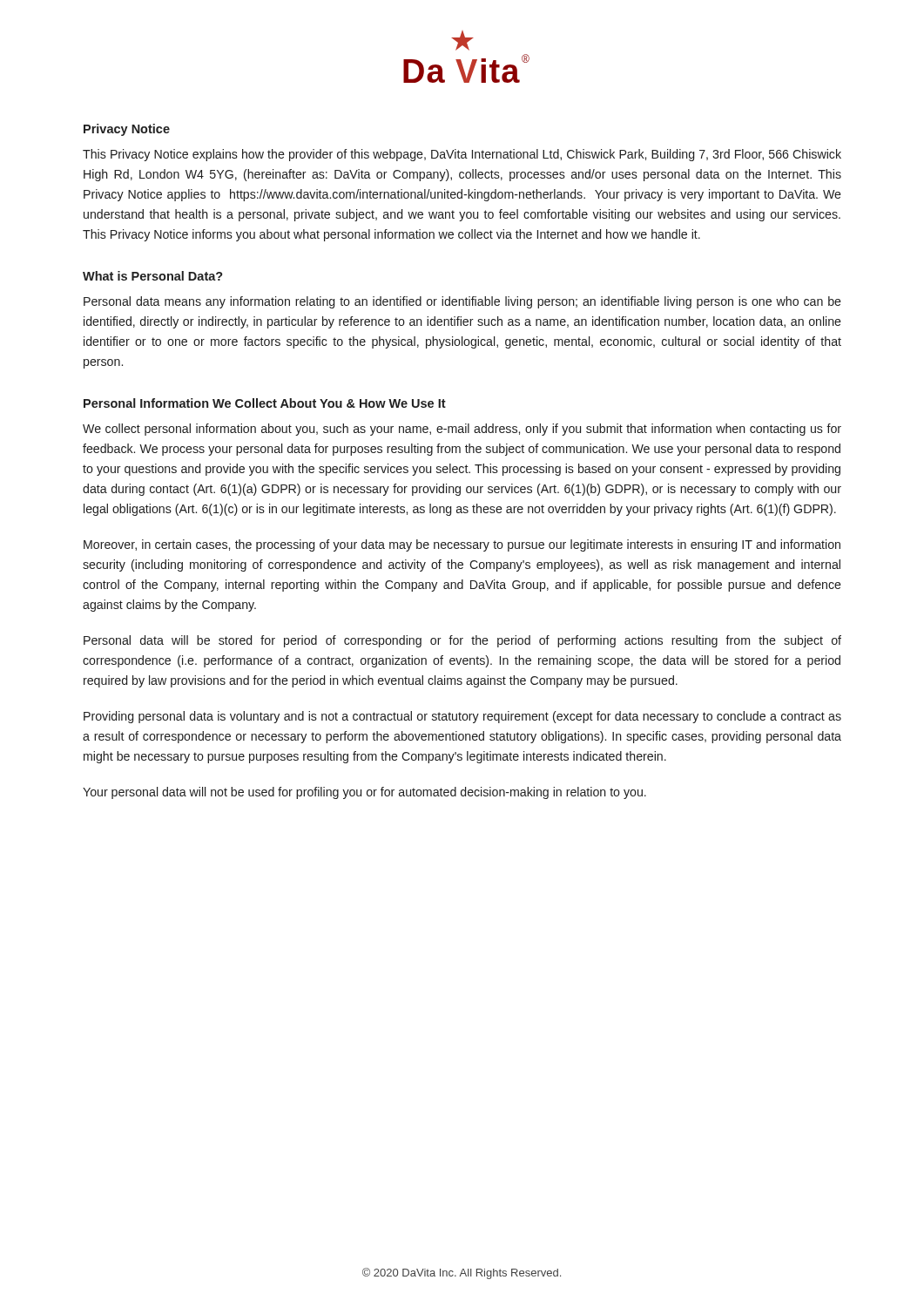
Task: Select the text block with the text "This Privacy Notice explains how"
Action: [x=462, y=194]
